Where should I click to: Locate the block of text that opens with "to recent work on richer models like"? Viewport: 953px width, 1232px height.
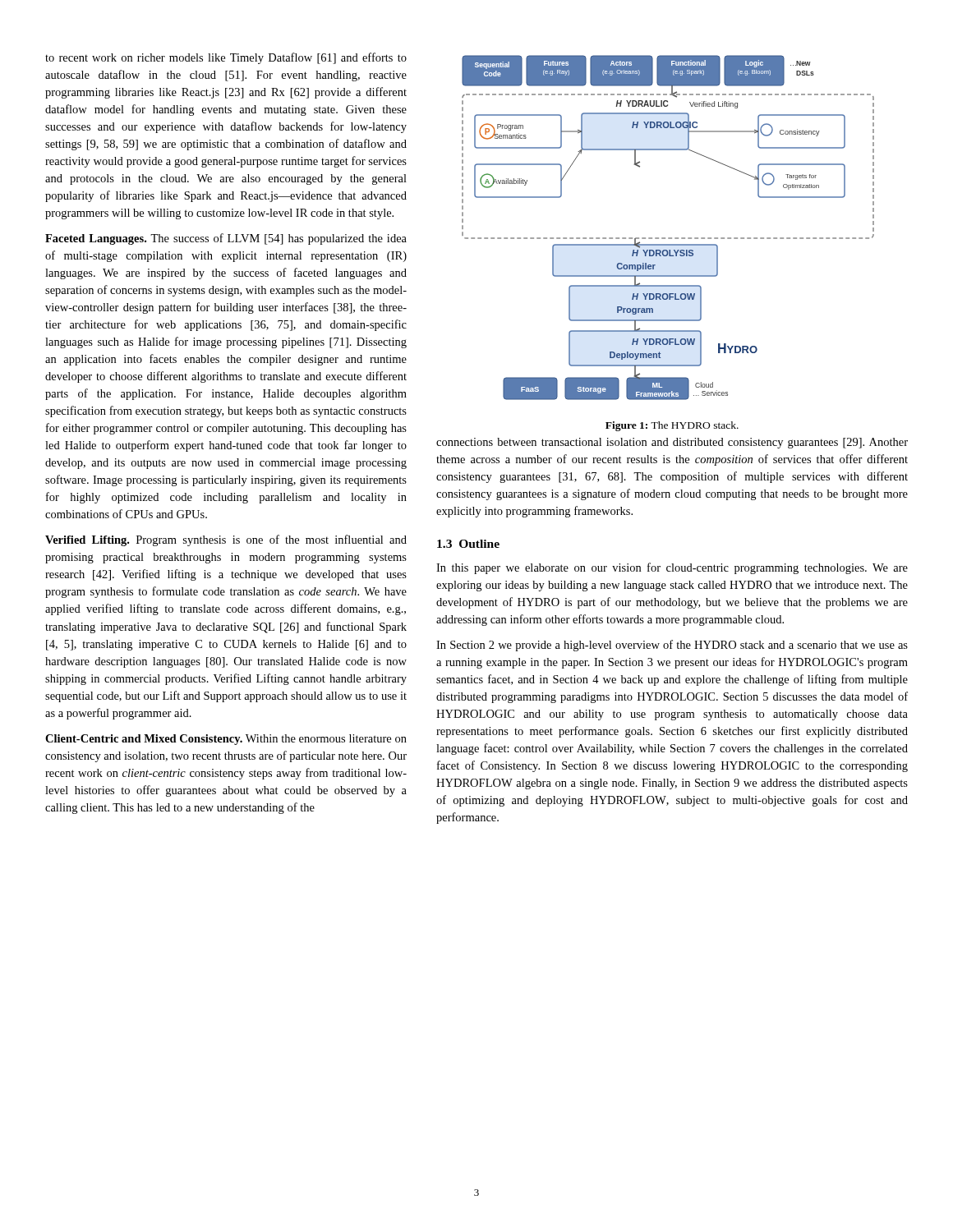click(x=226, y=136)
